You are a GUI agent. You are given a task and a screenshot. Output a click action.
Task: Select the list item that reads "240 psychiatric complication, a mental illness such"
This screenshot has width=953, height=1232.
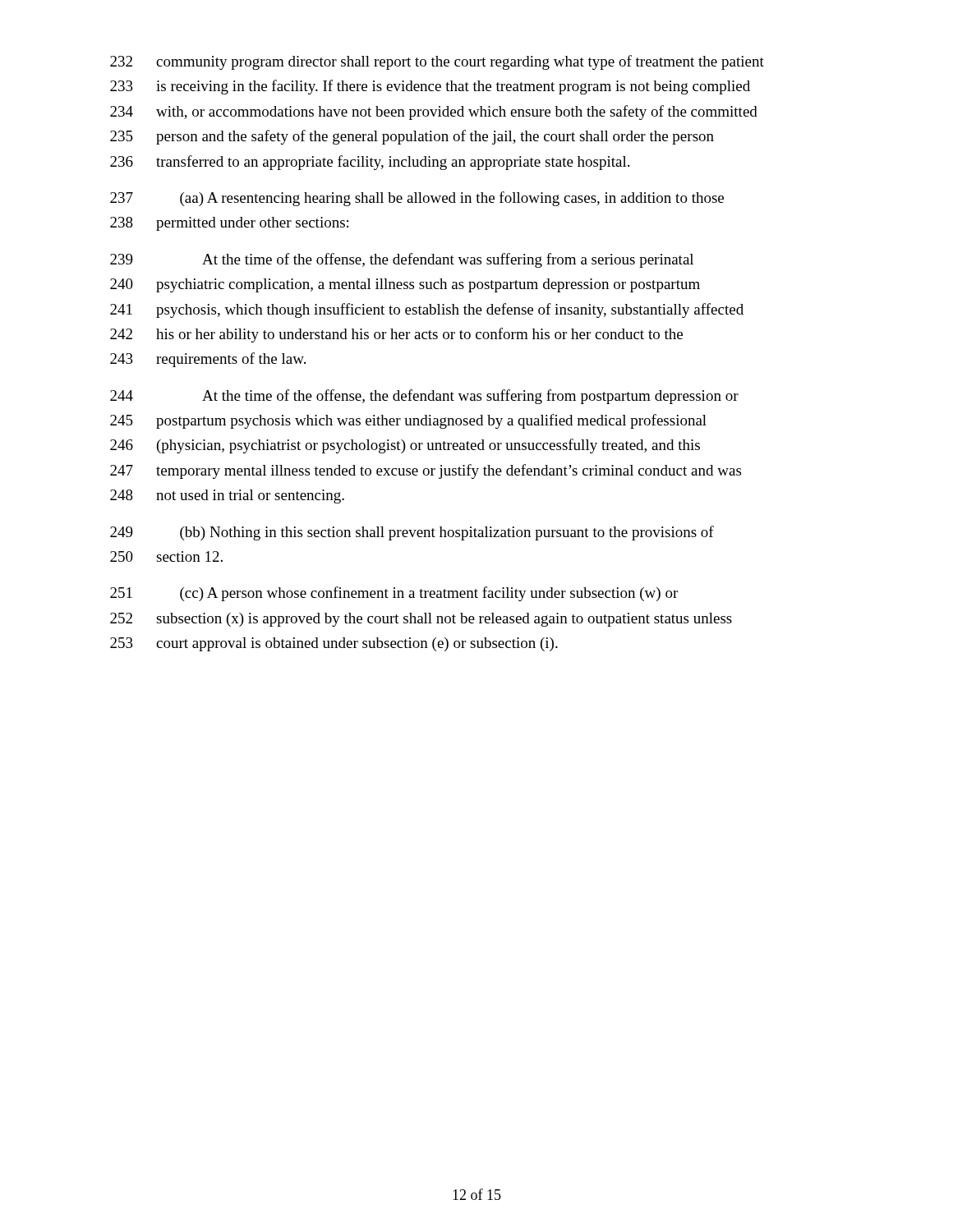click(476, 284)
